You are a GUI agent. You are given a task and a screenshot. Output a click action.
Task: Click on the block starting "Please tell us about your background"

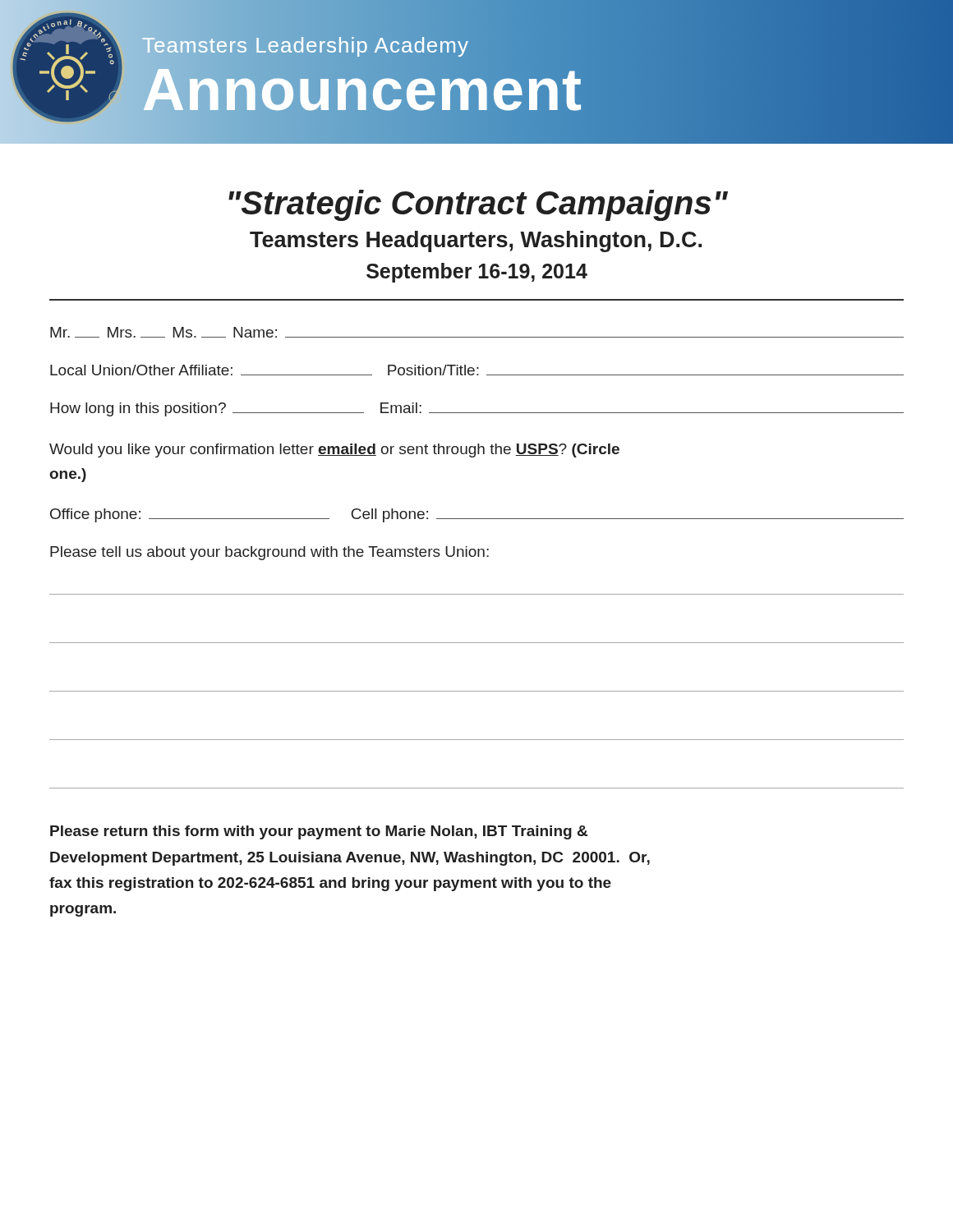[x=270, y=552]
